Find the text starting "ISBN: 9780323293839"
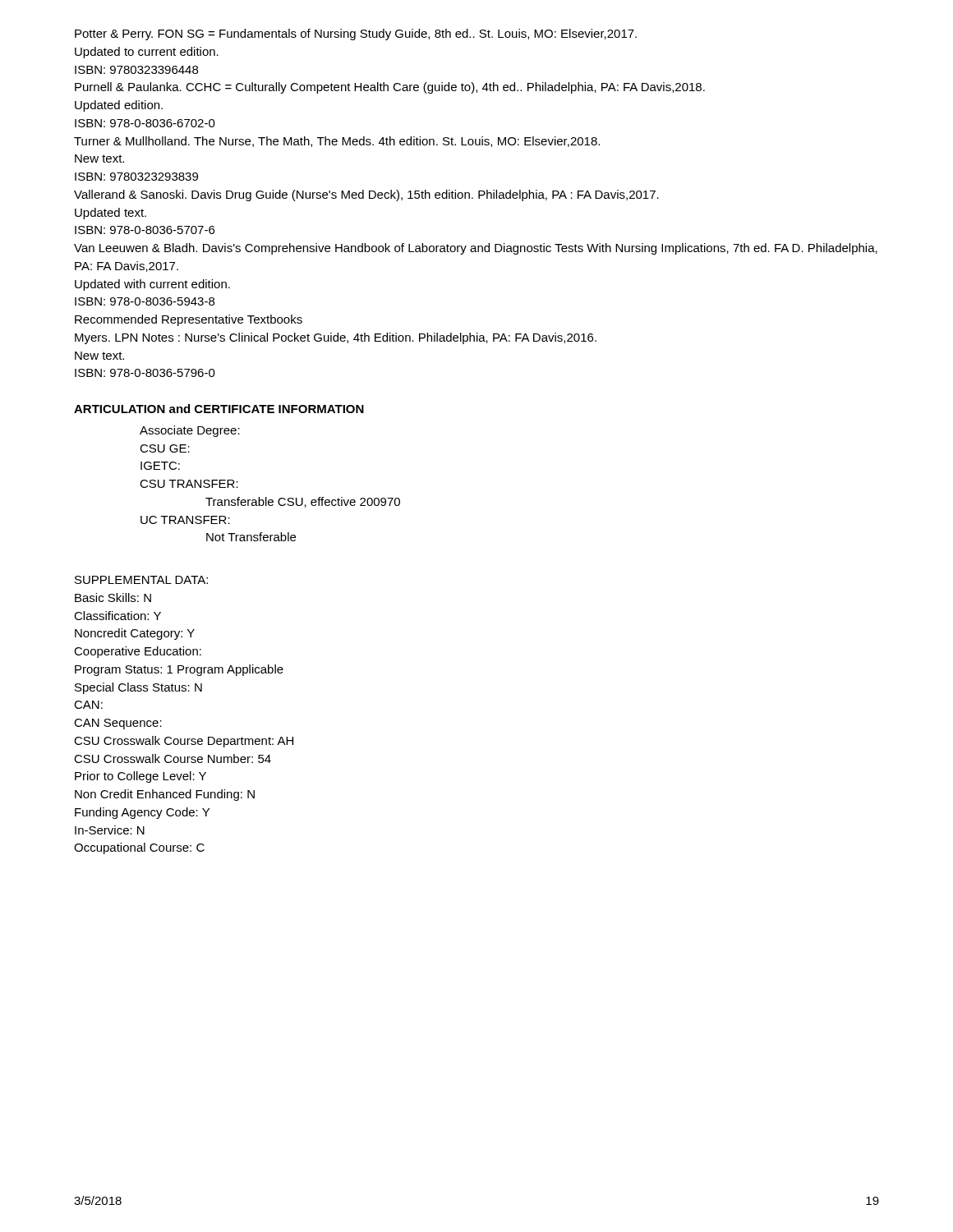This screenshot has height=1232, width=953. (136, 176)
